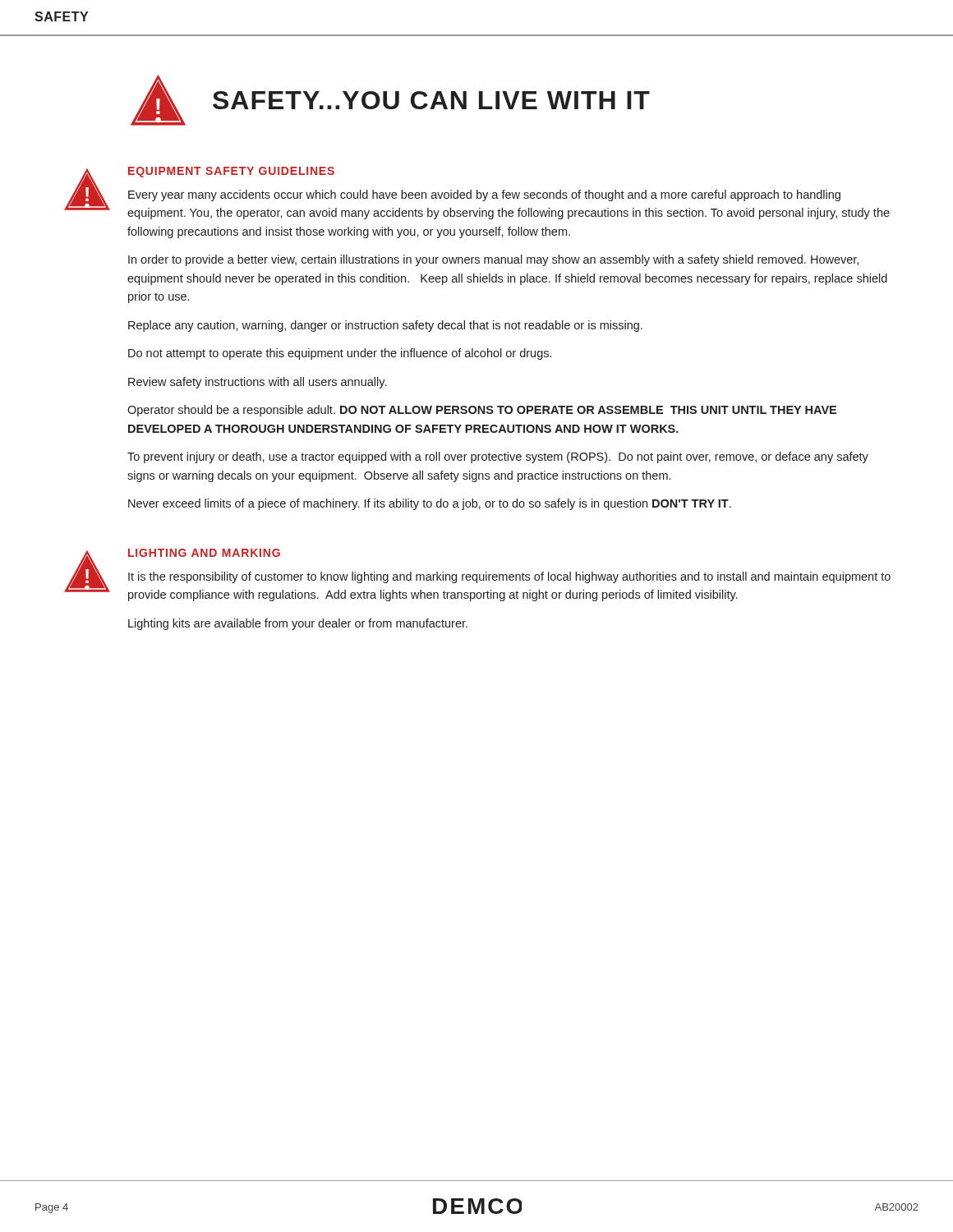Point to the passage starting "Replace any caution, warning, danger or"
This screenshot has height=1232, width=953.
385,325
